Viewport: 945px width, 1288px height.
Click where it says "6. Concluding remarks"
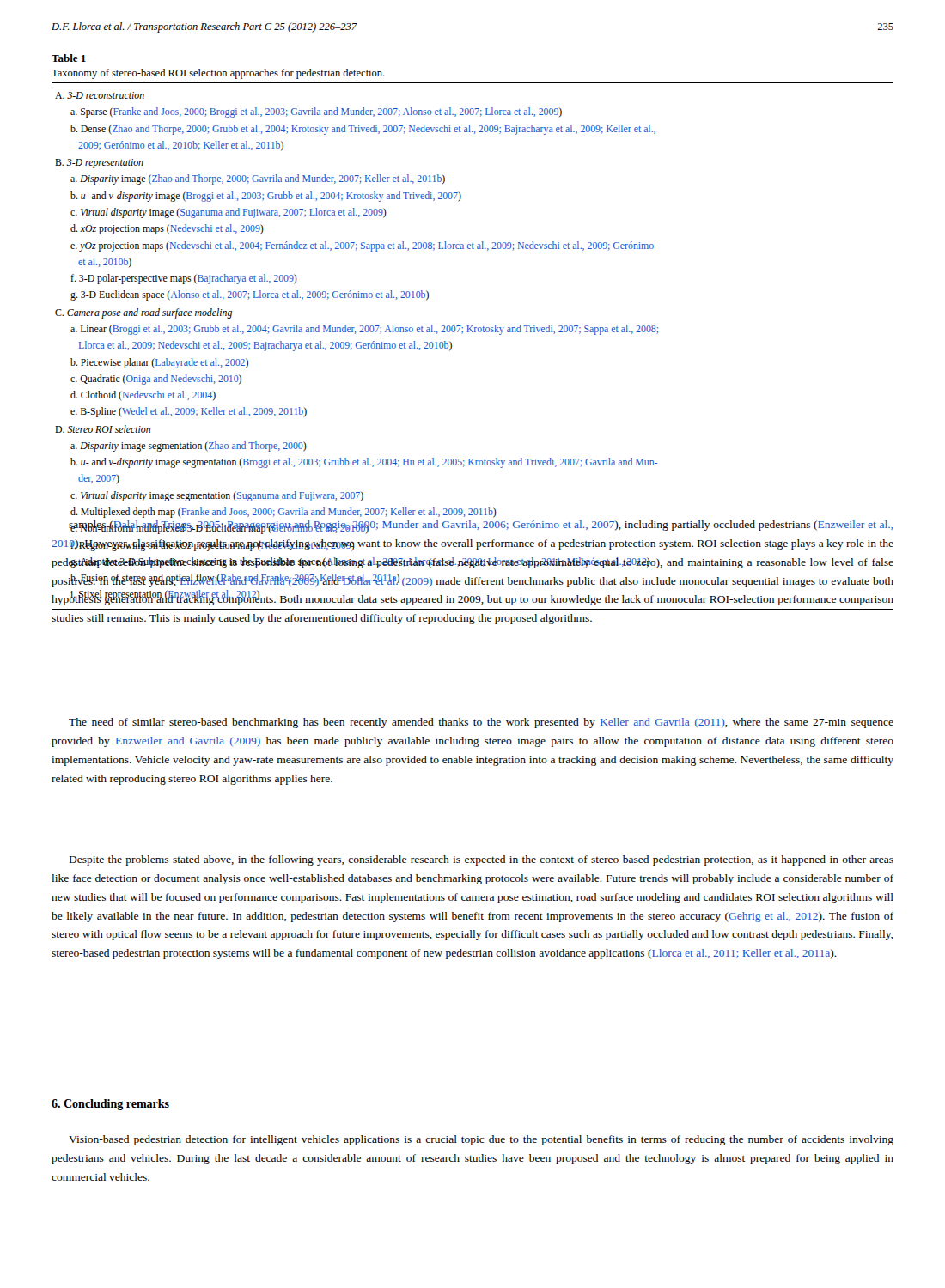pos(110,1104)
